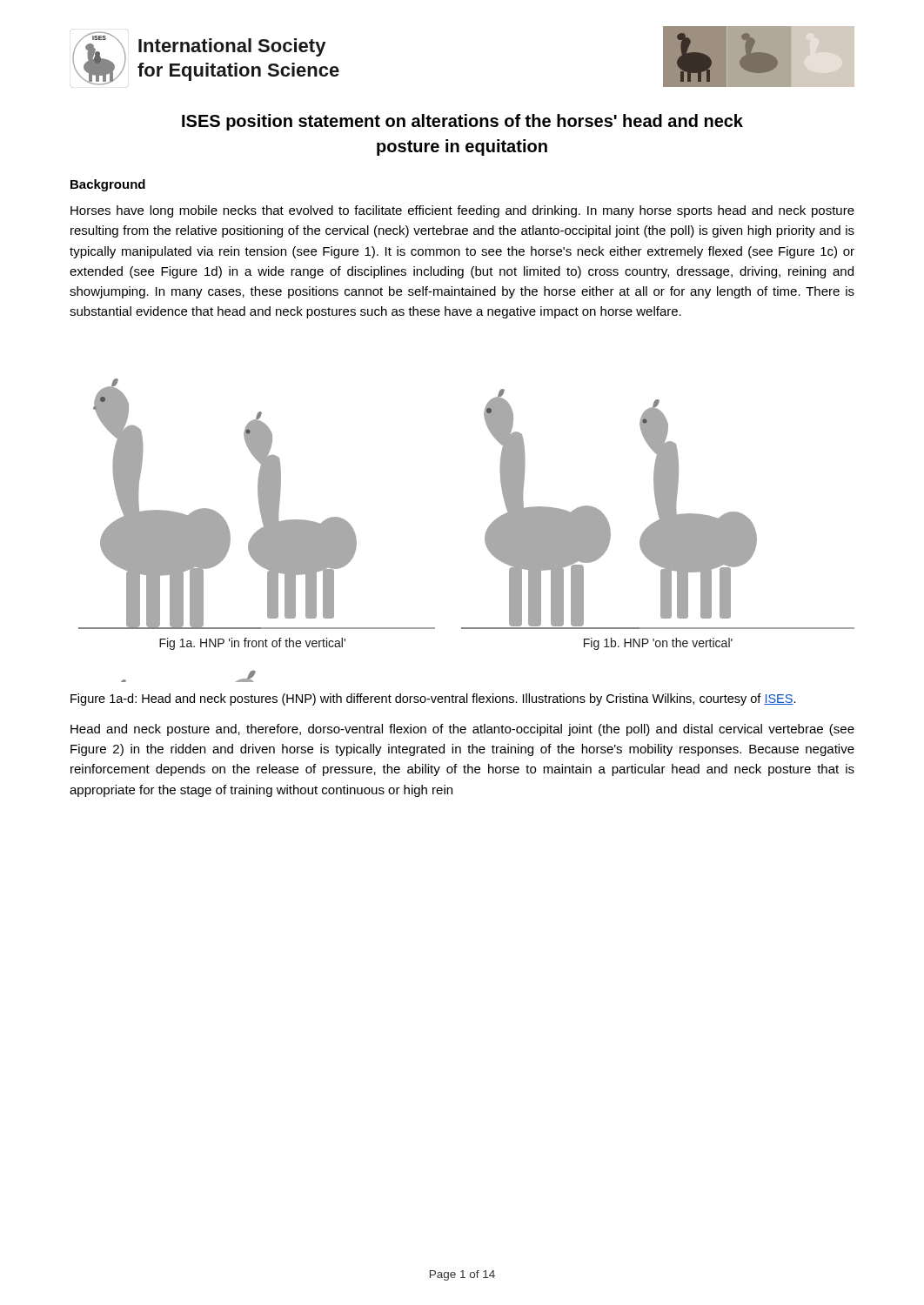Select the illustration

pyautogui.click(x=462, y=508)
